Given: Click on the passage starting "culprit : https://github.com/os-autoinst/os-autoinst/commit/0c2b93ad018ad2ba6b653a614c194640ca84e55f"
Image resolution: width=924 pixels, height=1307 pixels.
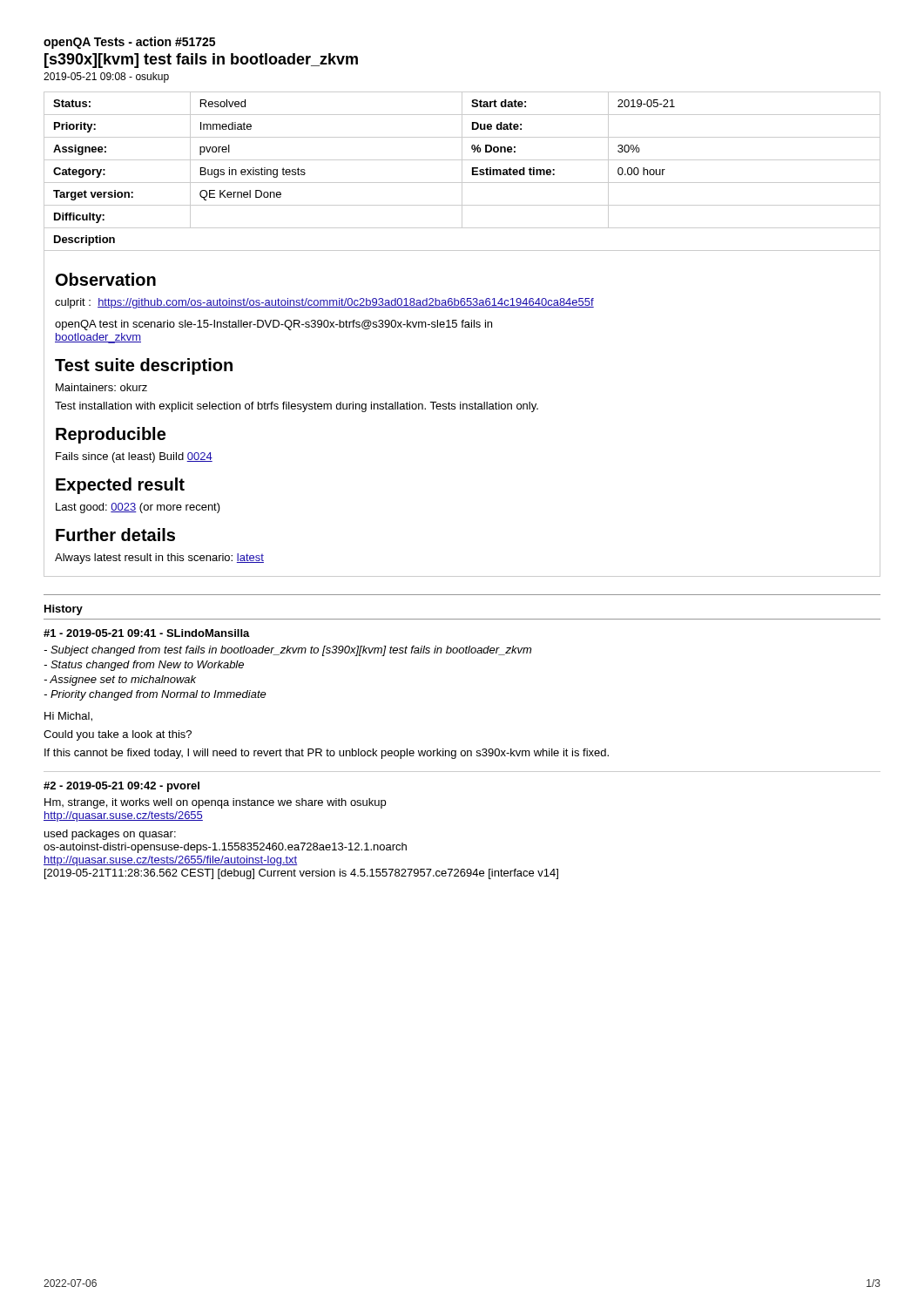Looking at the screenshot, I should pyautogui.click(x=324, y=302).
